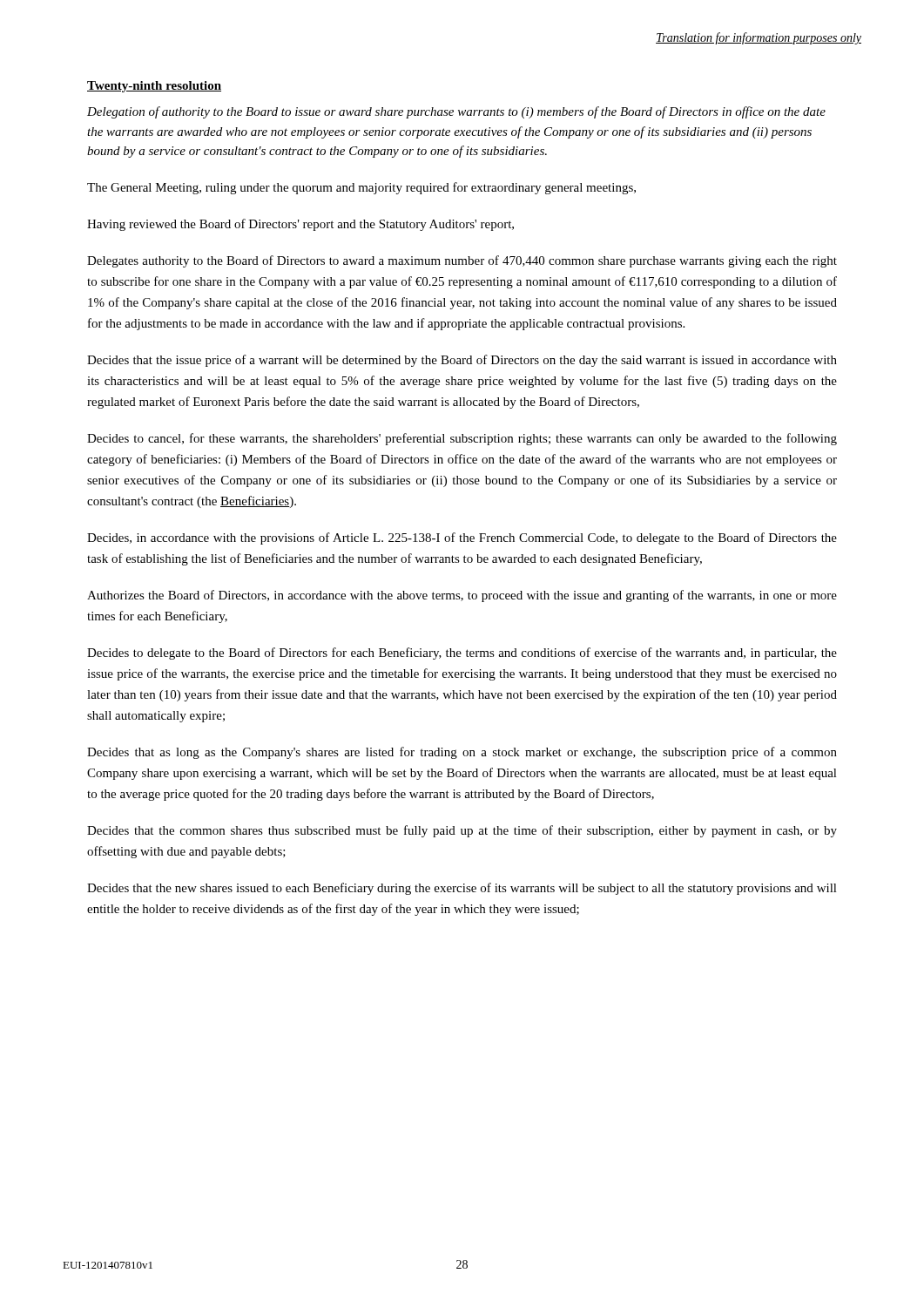Find the text block that says "Delegation of authority to"

(x=456, y=131)
